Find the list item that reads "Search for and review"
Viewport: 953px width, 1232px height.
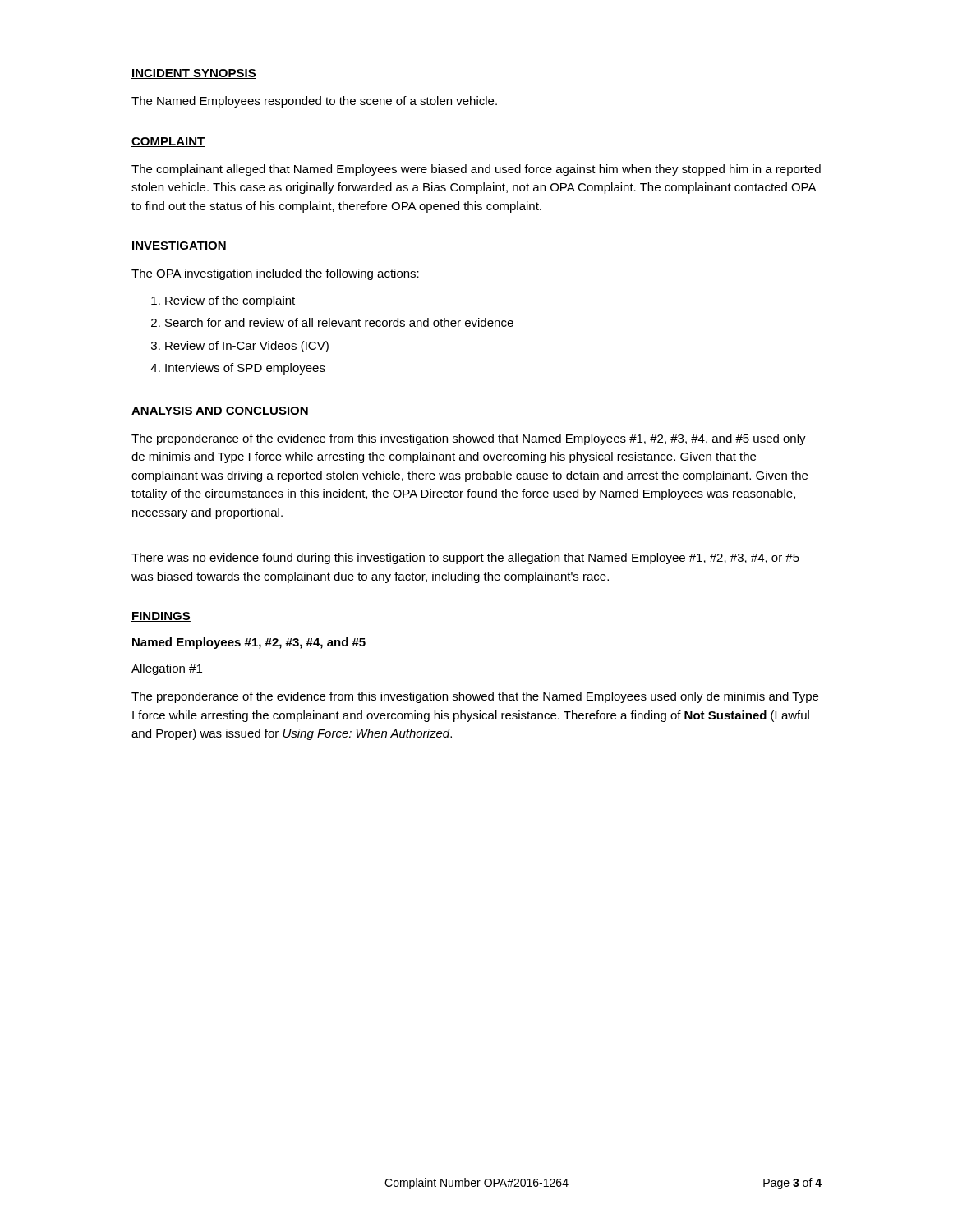(339, 322)
